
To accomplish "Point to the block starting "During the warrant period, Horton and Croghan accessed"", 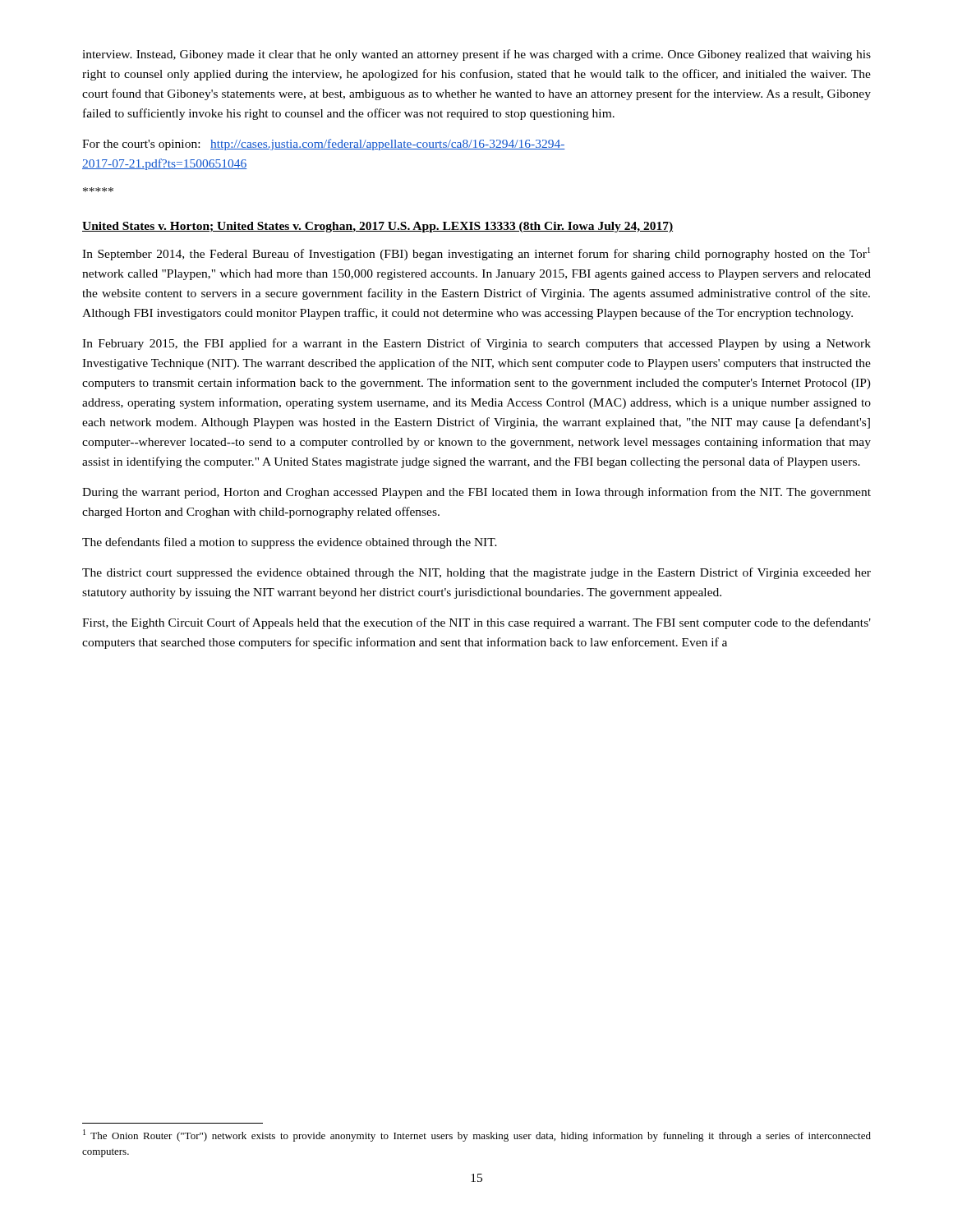I will pyautogui.click(x=476, y=502).
